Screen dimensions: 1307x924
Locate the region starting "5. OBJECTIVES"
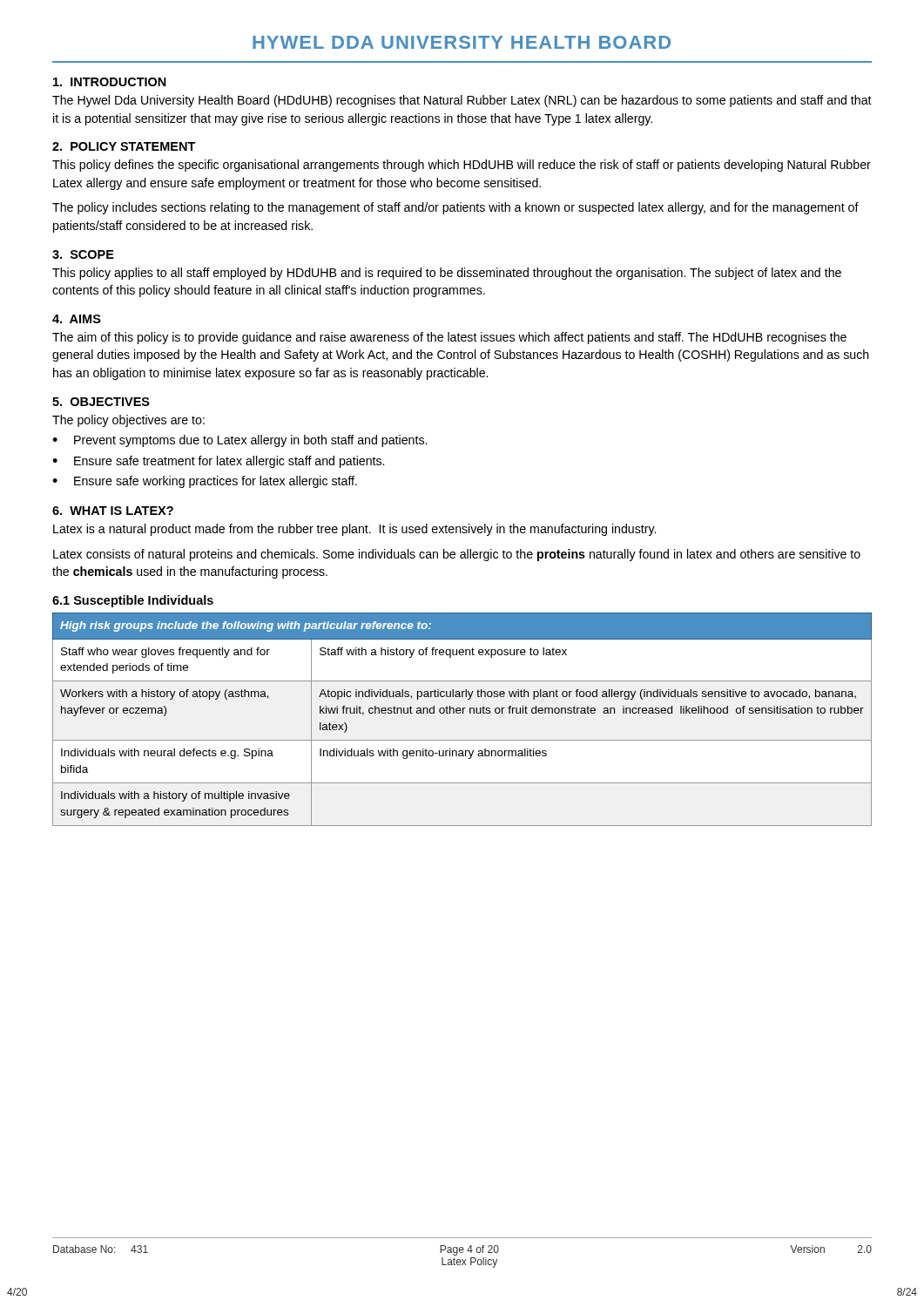tap(101, 401)
